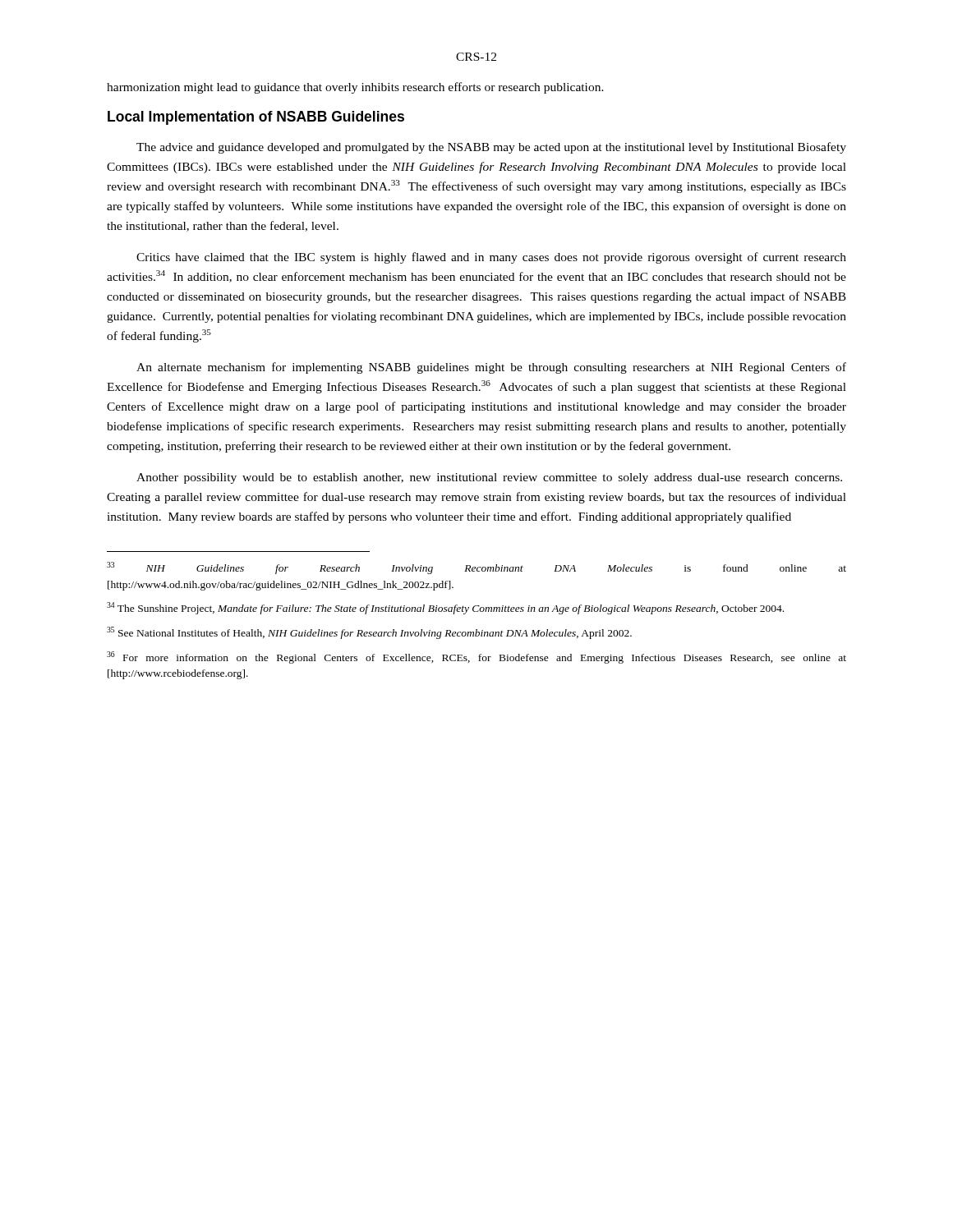Click on the text block that says "An alternate mechanism for implementing NSABB guidelines might"
This screenshot has width=953, height=1232.
[476, 406]
